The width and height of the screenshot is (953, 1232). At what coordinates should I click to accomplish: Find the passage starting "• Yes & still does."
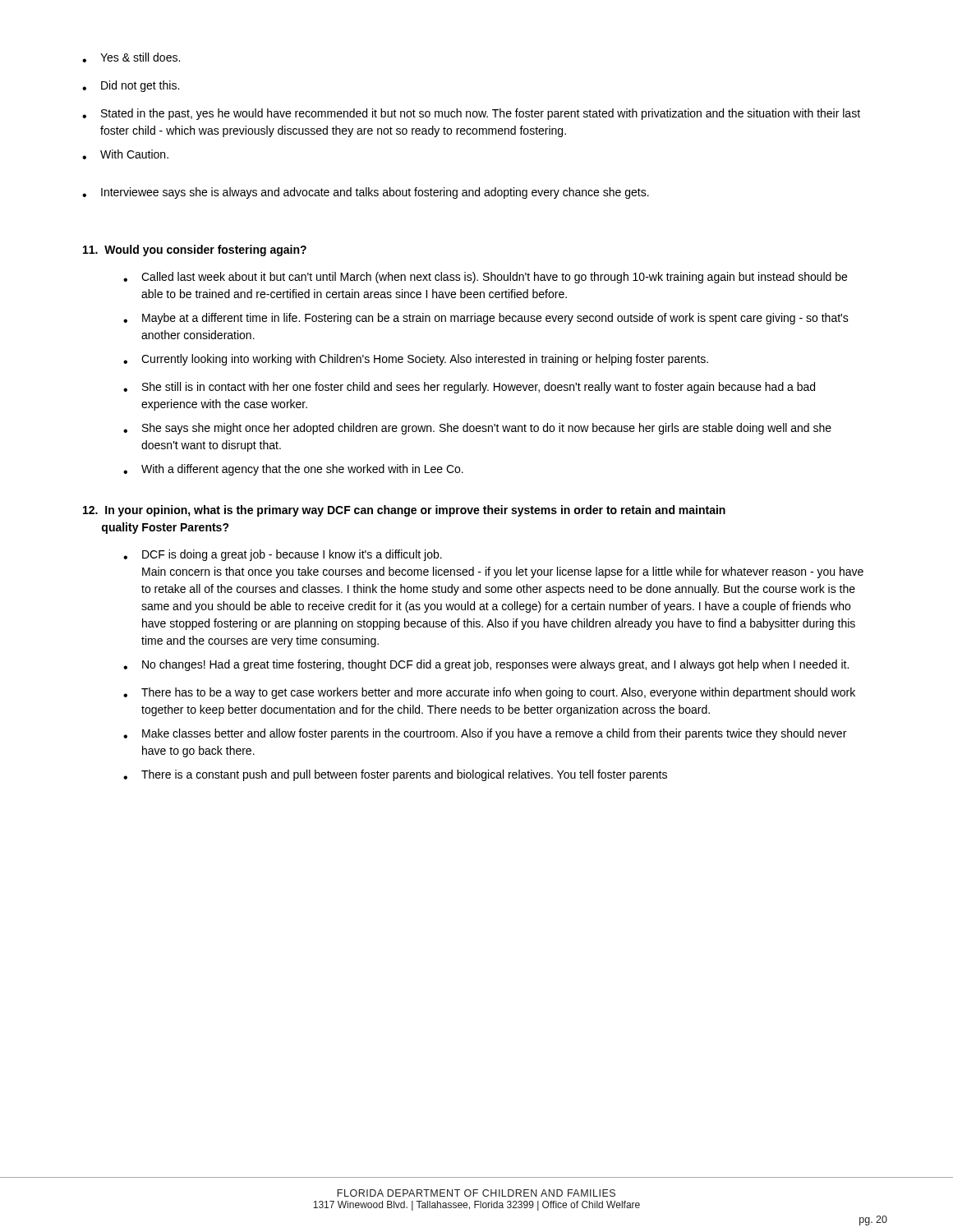131,57
